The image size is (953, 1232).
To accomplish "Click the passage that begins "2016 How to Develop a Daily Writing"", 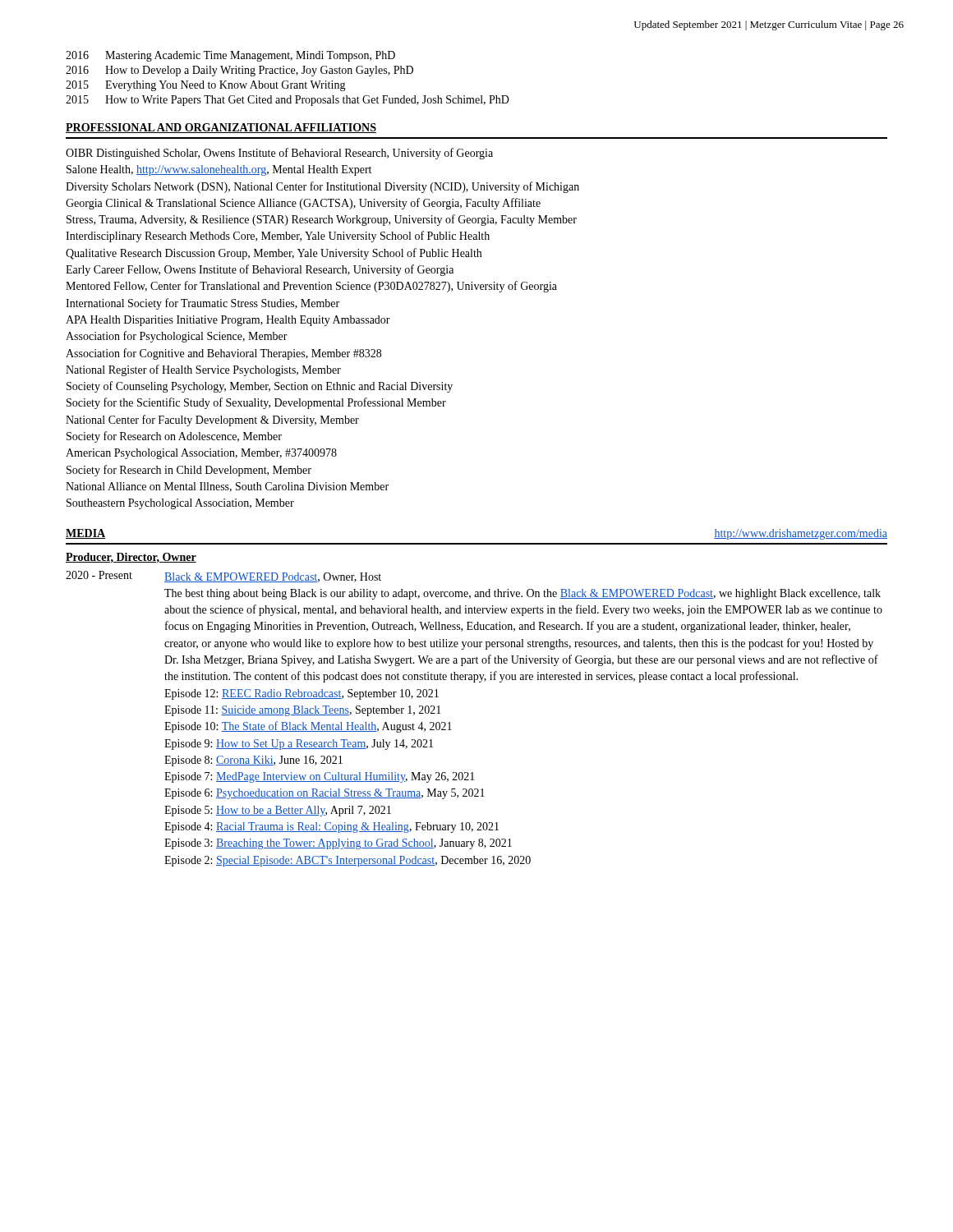I will (x=240, y=71).
